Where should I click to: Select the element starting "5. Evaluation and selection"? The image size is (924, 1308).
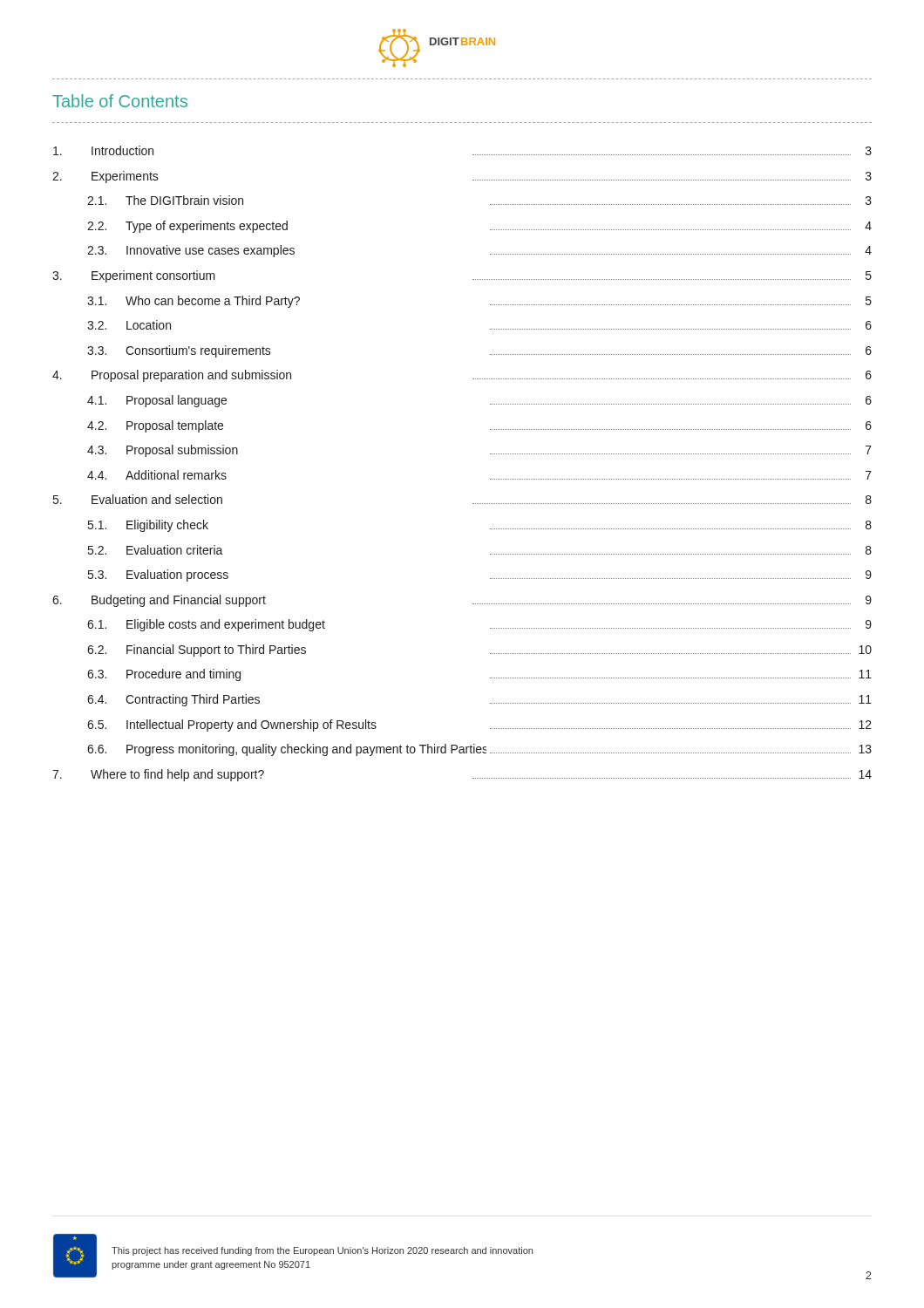coord(462,500)
